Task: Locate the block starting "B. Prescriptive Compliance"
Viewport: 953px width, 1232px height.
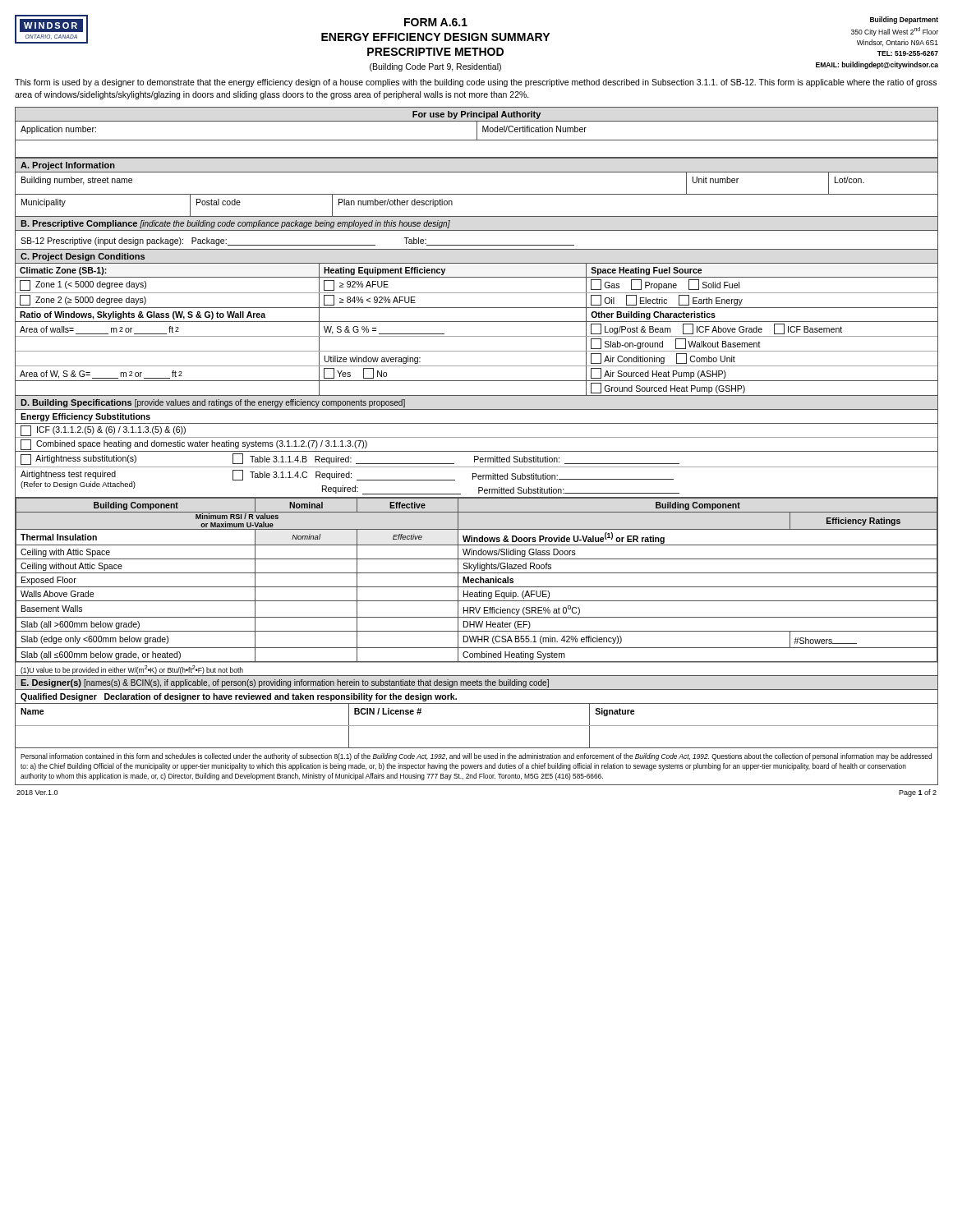Action: tap(235, 223)
